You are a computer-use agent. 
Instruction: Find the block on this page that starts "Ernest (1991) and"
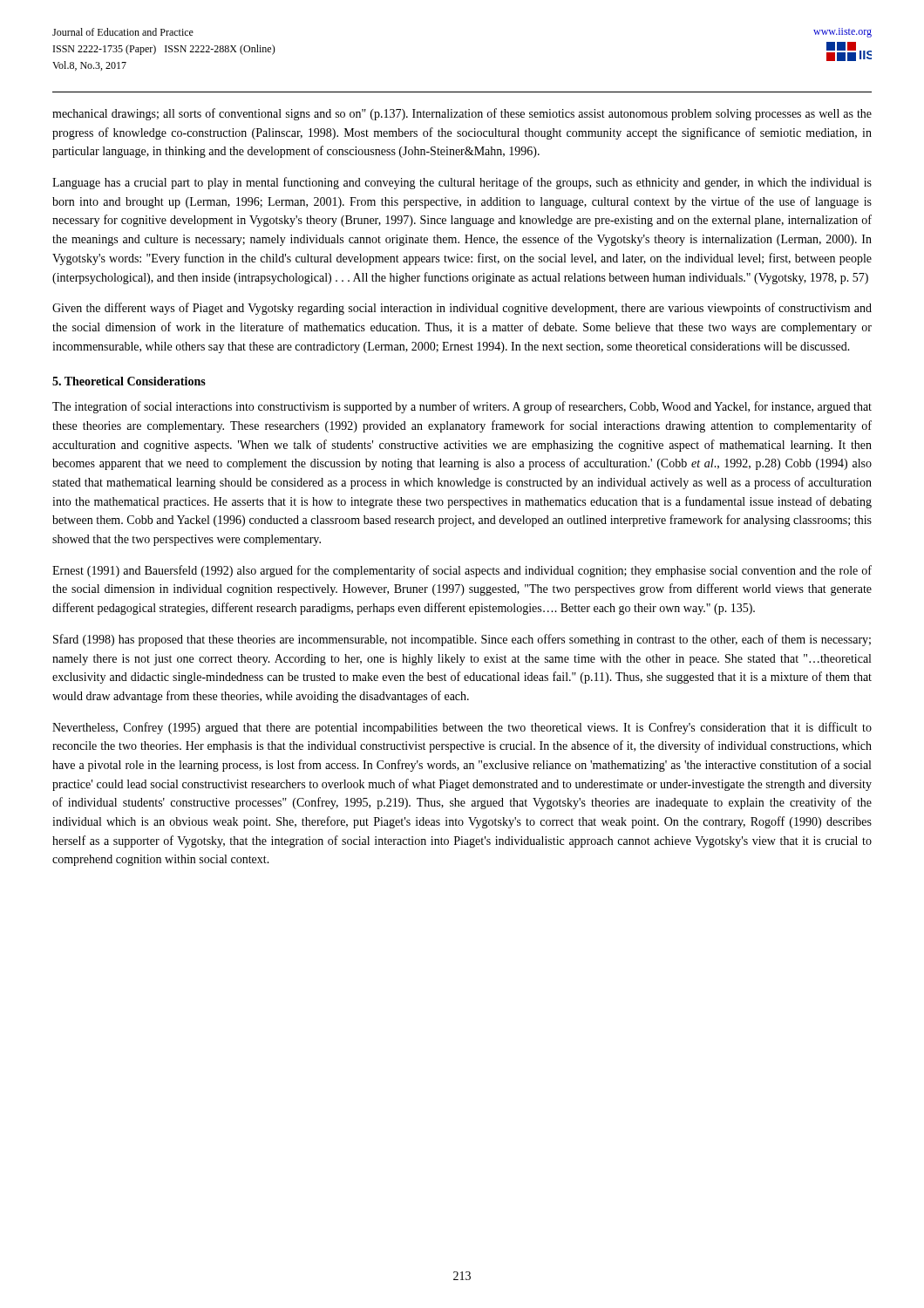pyautogui.click(x=462, y=589)
